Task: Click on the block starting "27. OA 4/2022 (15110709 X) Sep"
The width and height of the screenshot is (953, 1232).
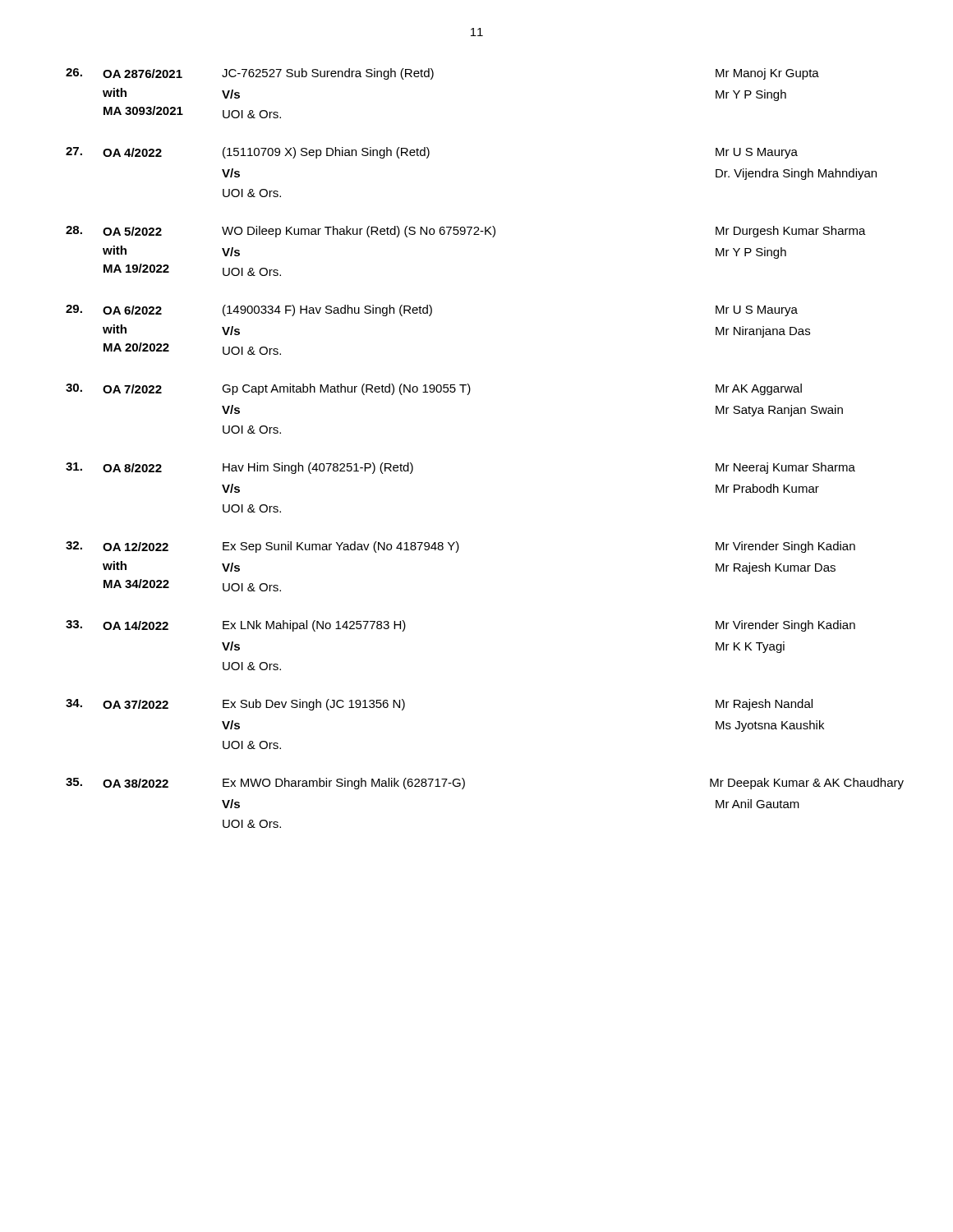Action: pos(432,153)
